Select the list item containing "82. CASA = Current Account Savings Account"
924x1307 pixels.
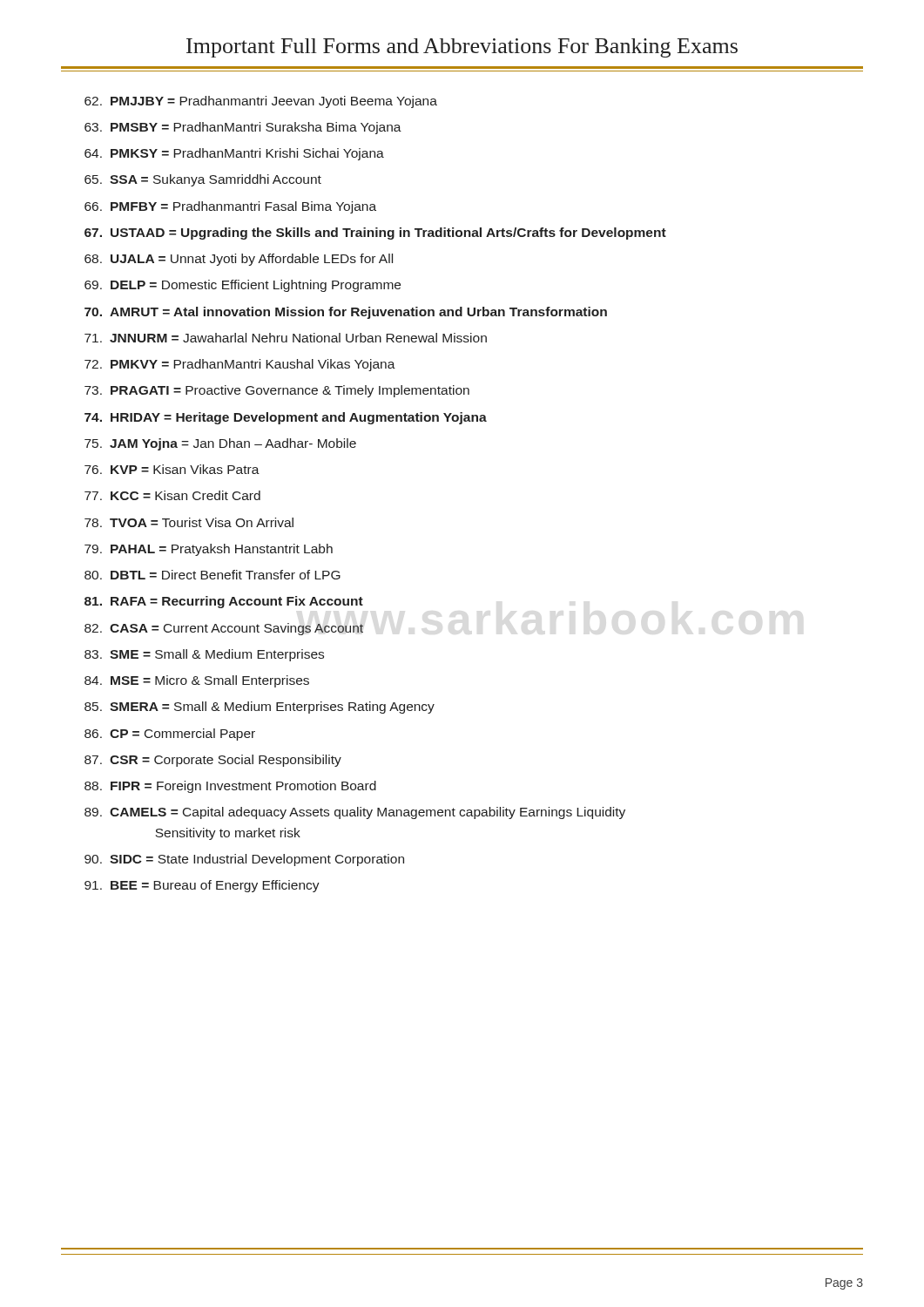224,629
